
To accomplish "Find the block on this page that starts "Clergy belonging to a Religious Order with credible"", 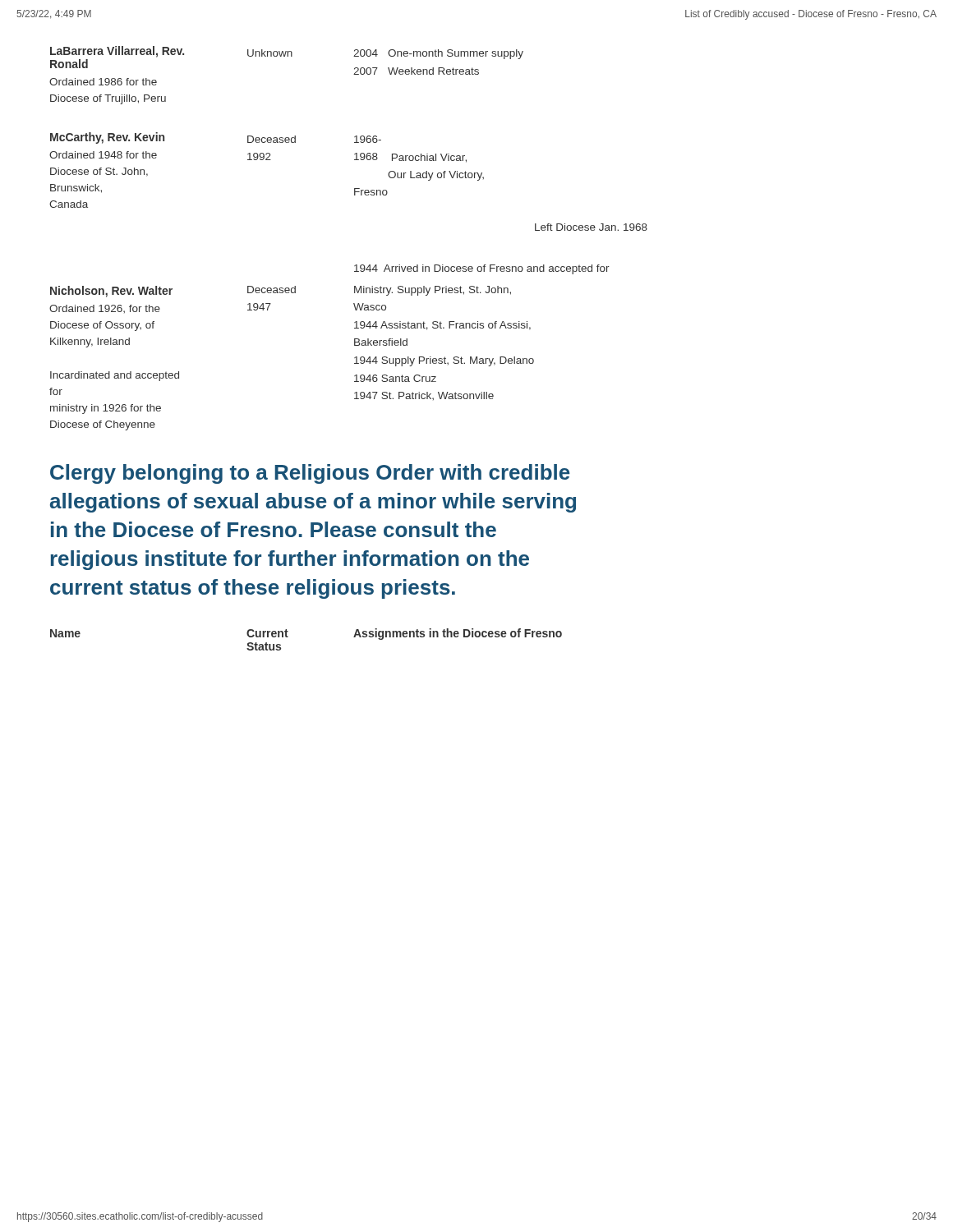I will click(313, 530).
